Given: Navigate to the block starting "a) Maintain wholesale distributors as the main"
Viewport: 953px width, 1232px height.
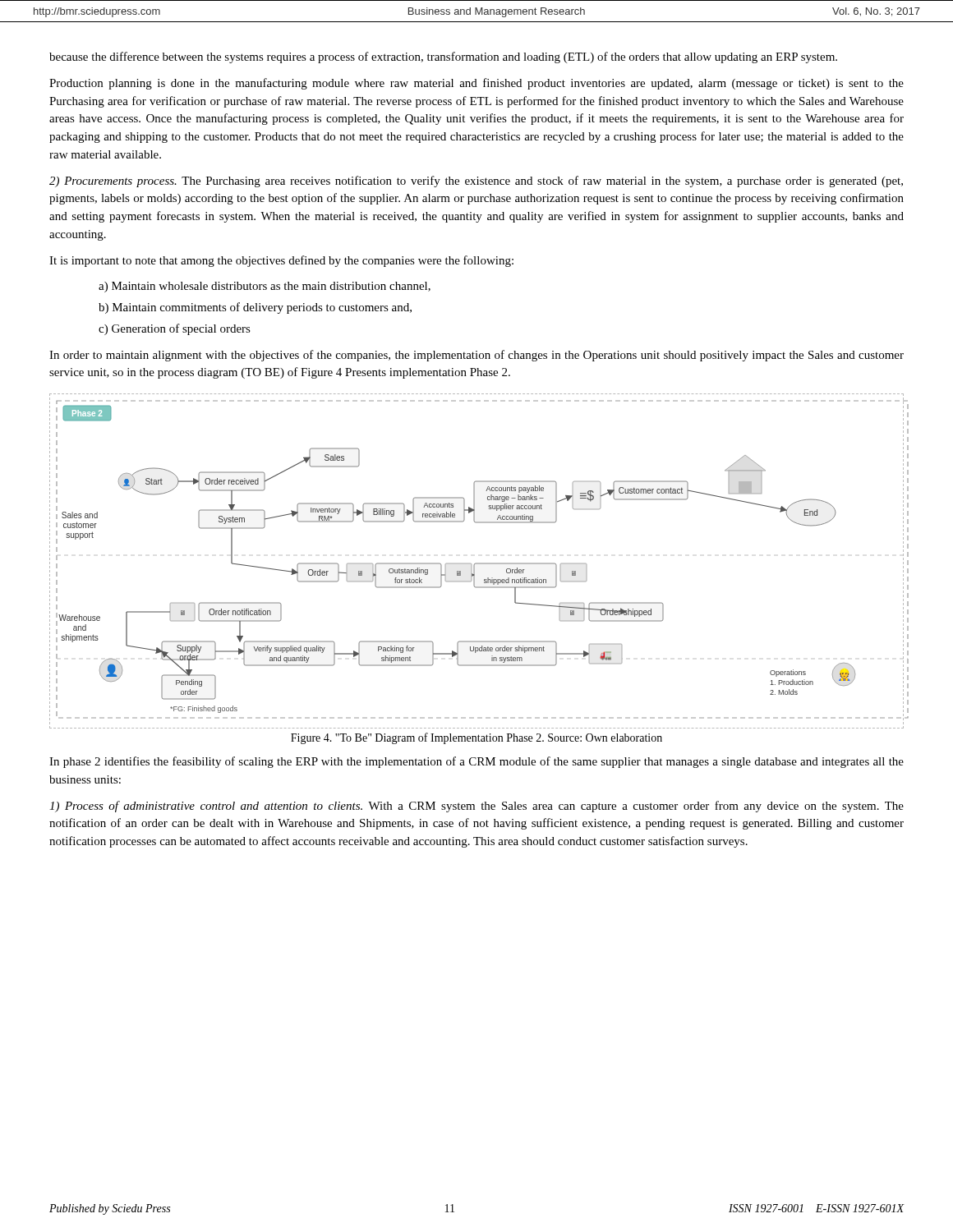Looking at the screenshot, I should (x=265, y=286).
